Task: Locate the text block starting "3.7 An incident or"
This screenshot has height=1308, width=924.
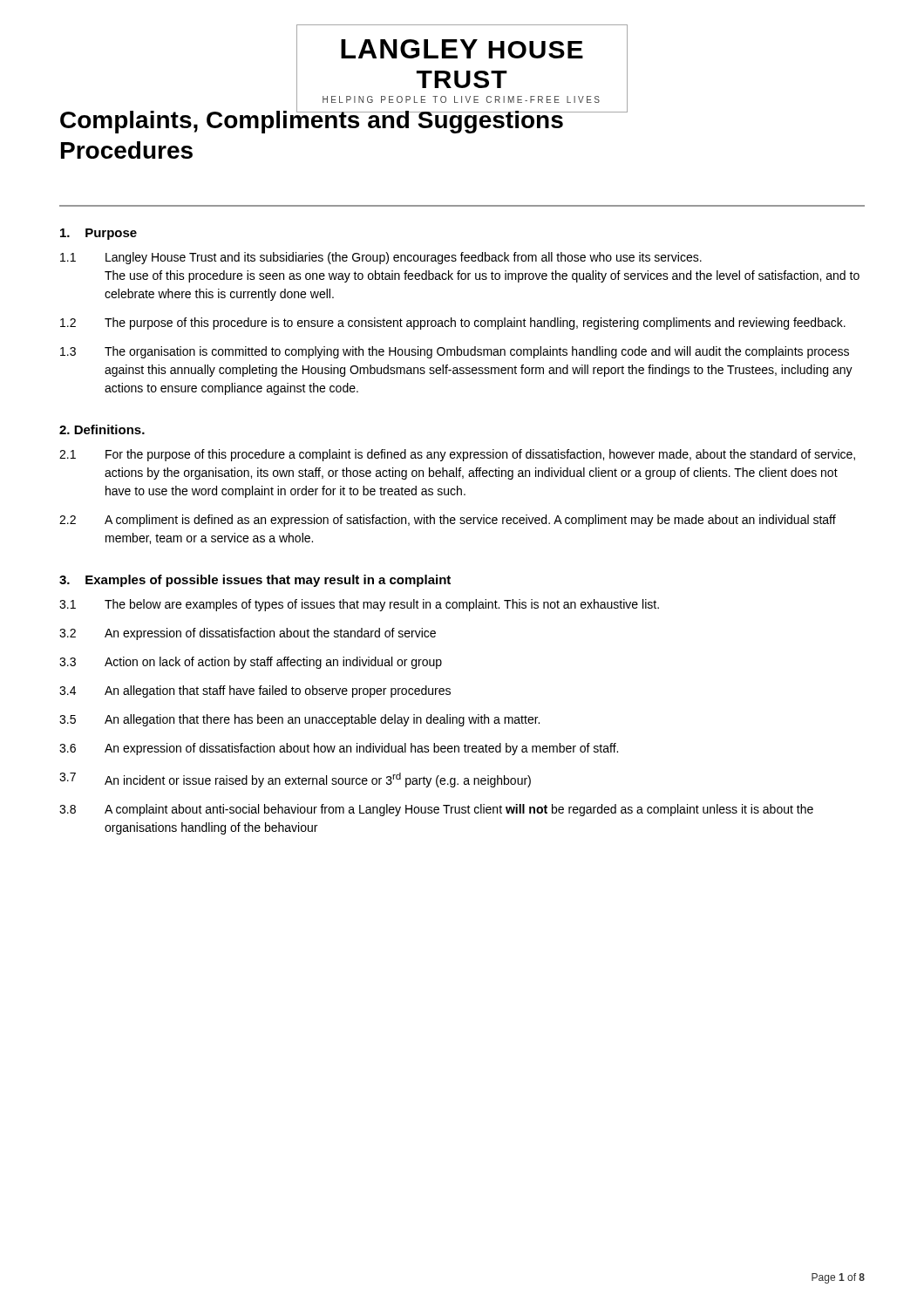Action: [x=462, y=779]
